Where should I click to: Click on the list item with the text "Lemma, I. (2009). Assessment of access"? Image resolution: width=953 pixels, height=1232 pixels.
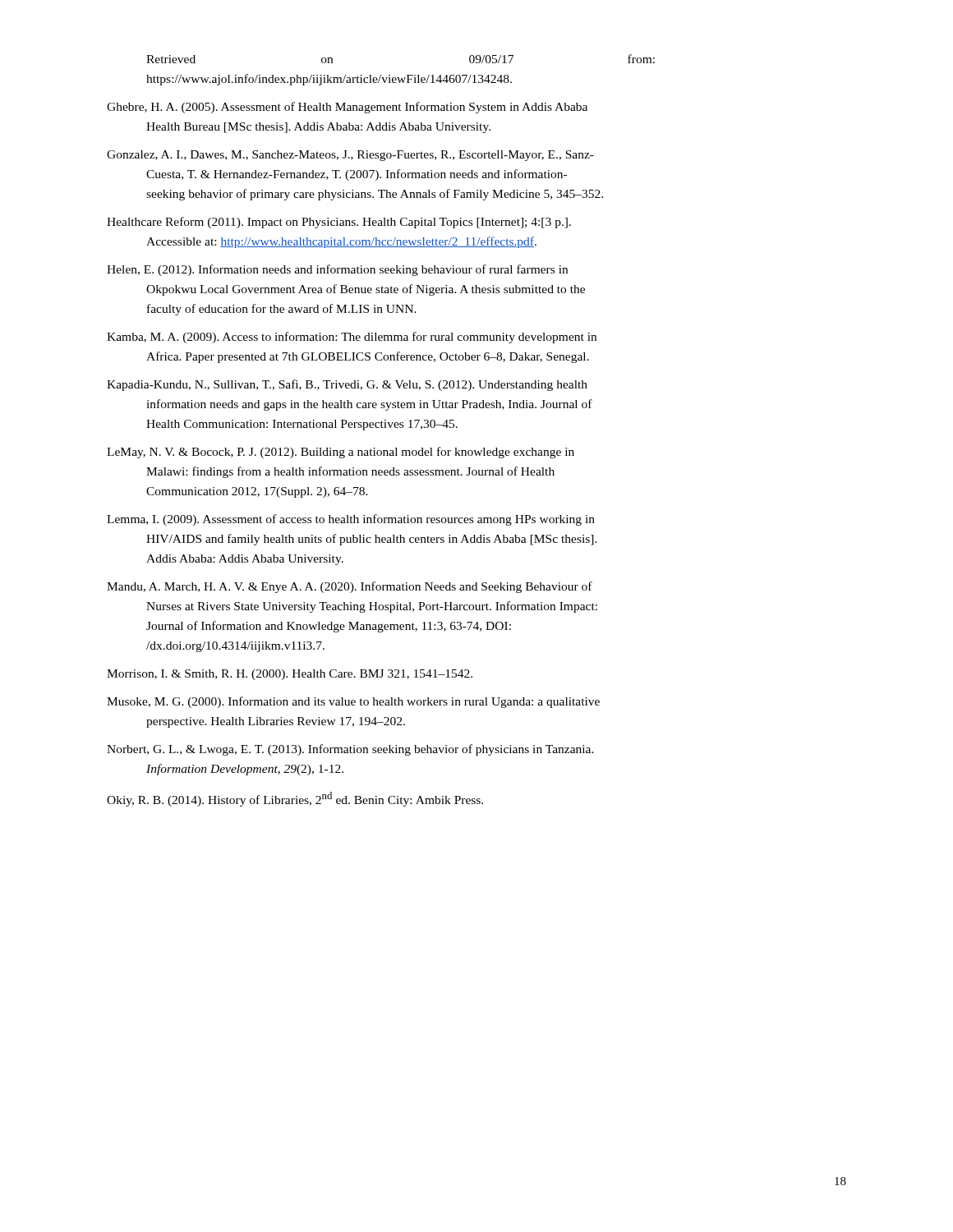click(x=476, y=539)
